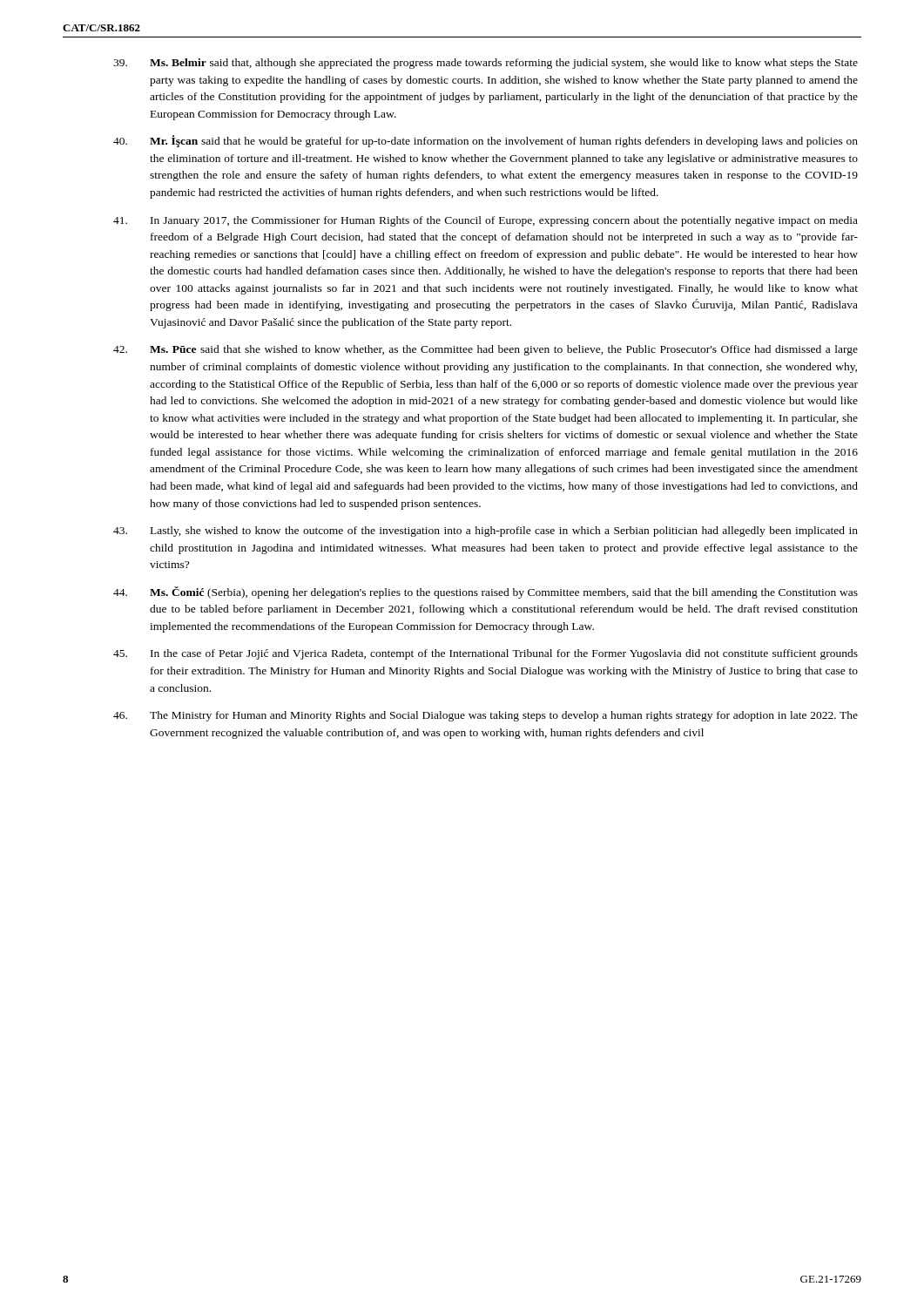This screenshot has height=1307, width=924.
Task: Click the passage that begins "Mr. İşcan said"
Action: pyautogui.click(x=486, y=167)
